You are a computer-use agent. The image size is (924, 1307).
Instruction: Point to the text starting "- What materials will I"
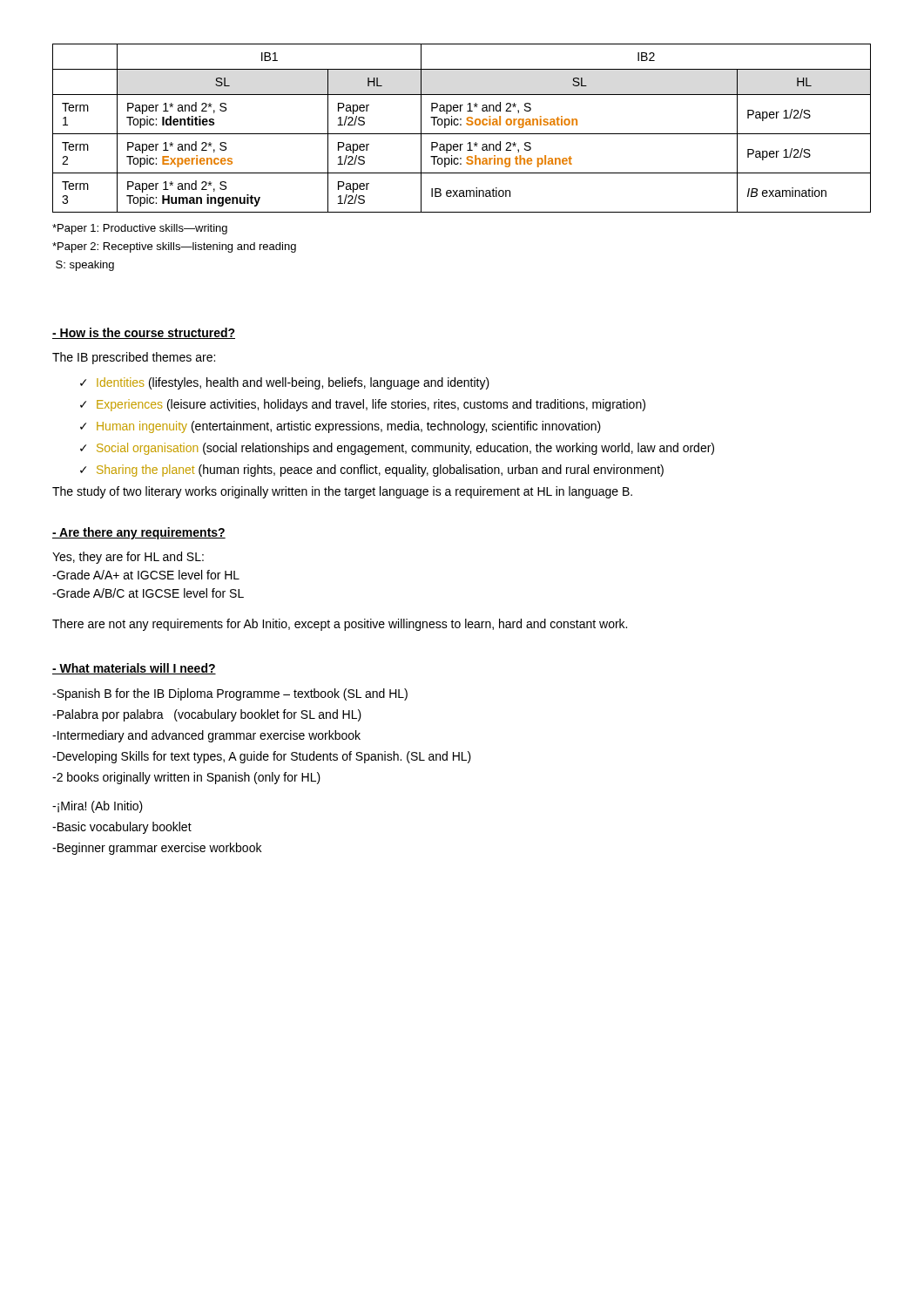click(x=134, y=669)
